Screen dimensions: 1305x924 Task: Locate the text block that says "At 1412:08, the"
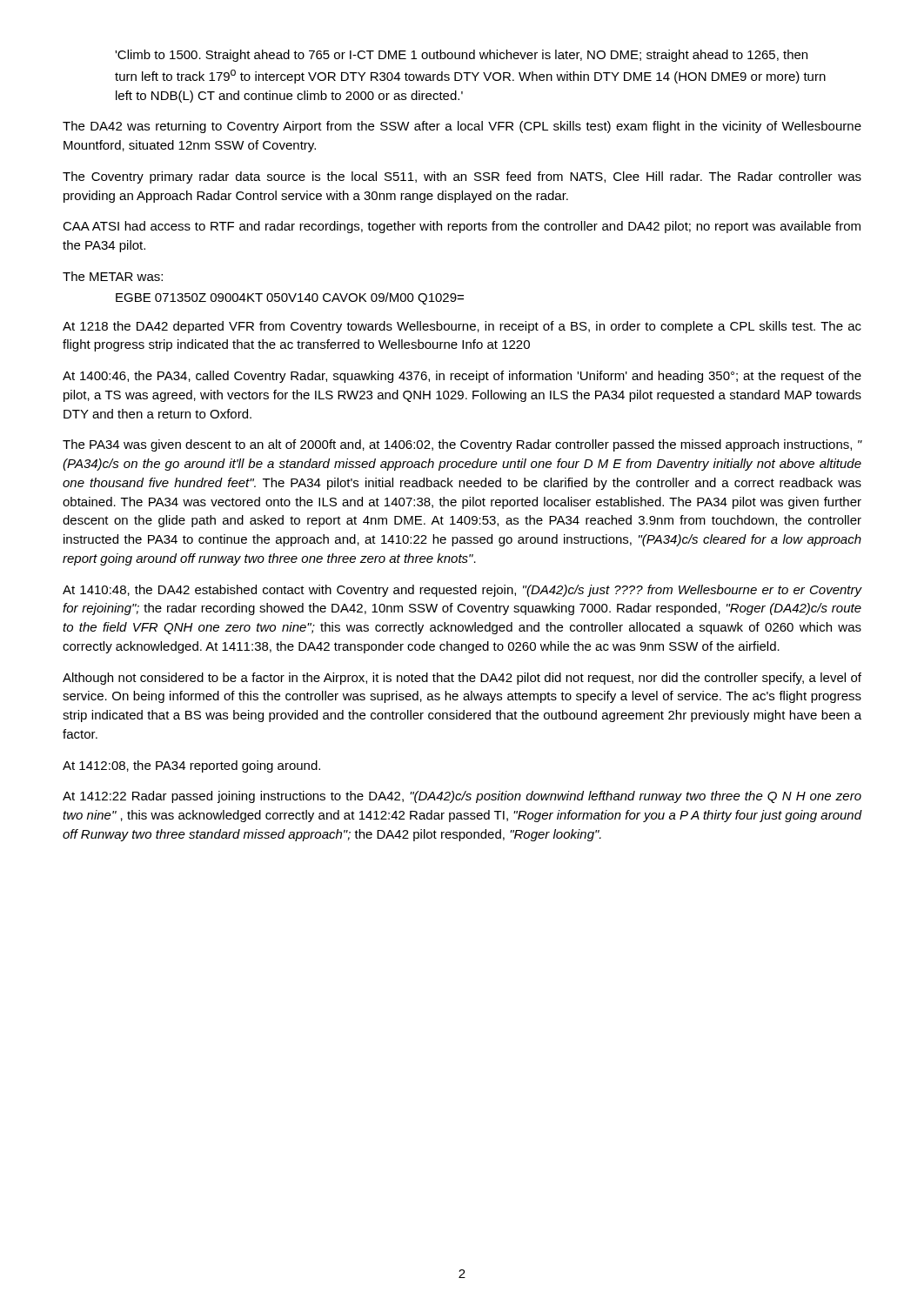192,765
